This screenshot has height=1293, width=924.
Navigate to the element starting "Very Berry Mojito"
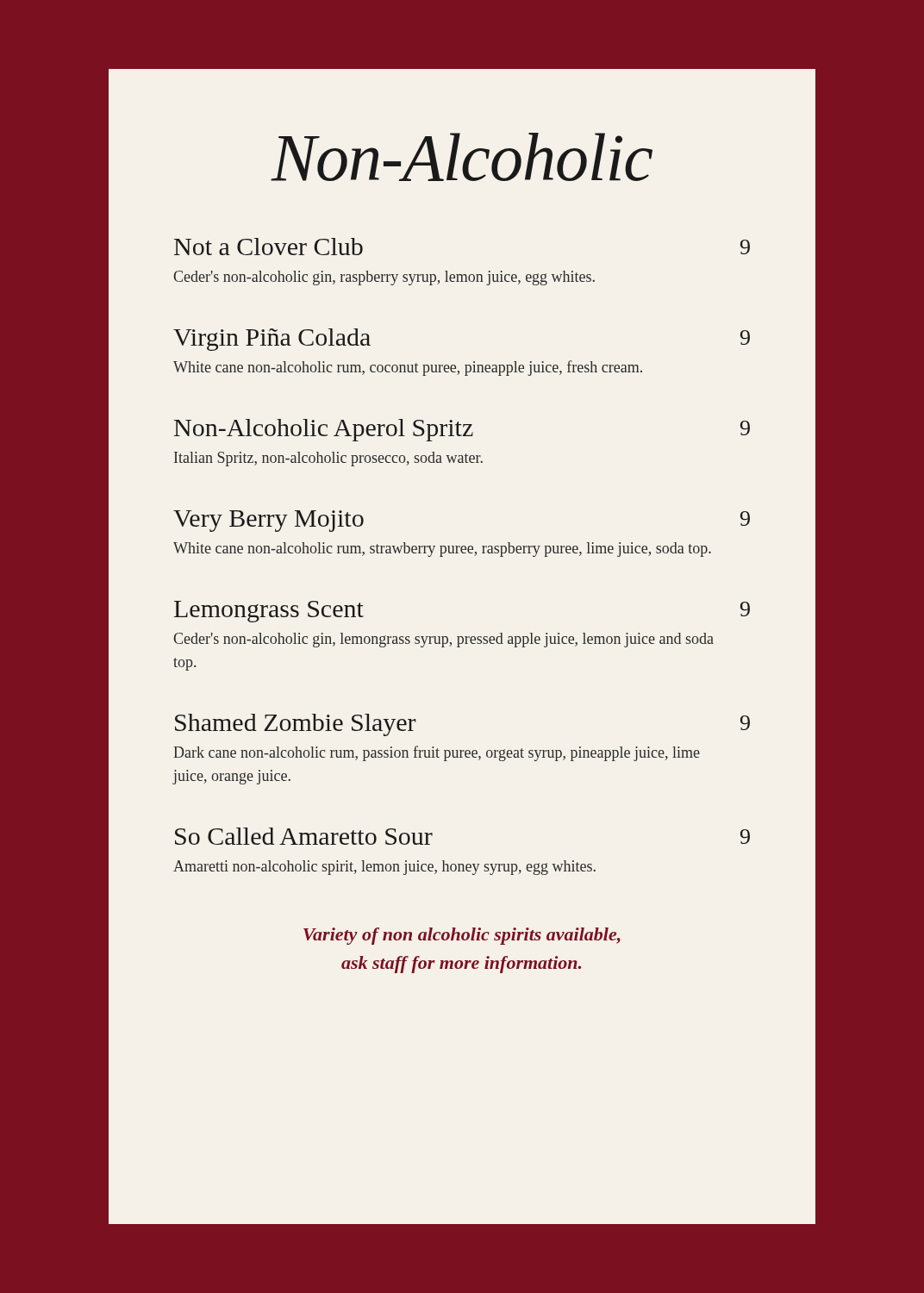click(270, 521)
